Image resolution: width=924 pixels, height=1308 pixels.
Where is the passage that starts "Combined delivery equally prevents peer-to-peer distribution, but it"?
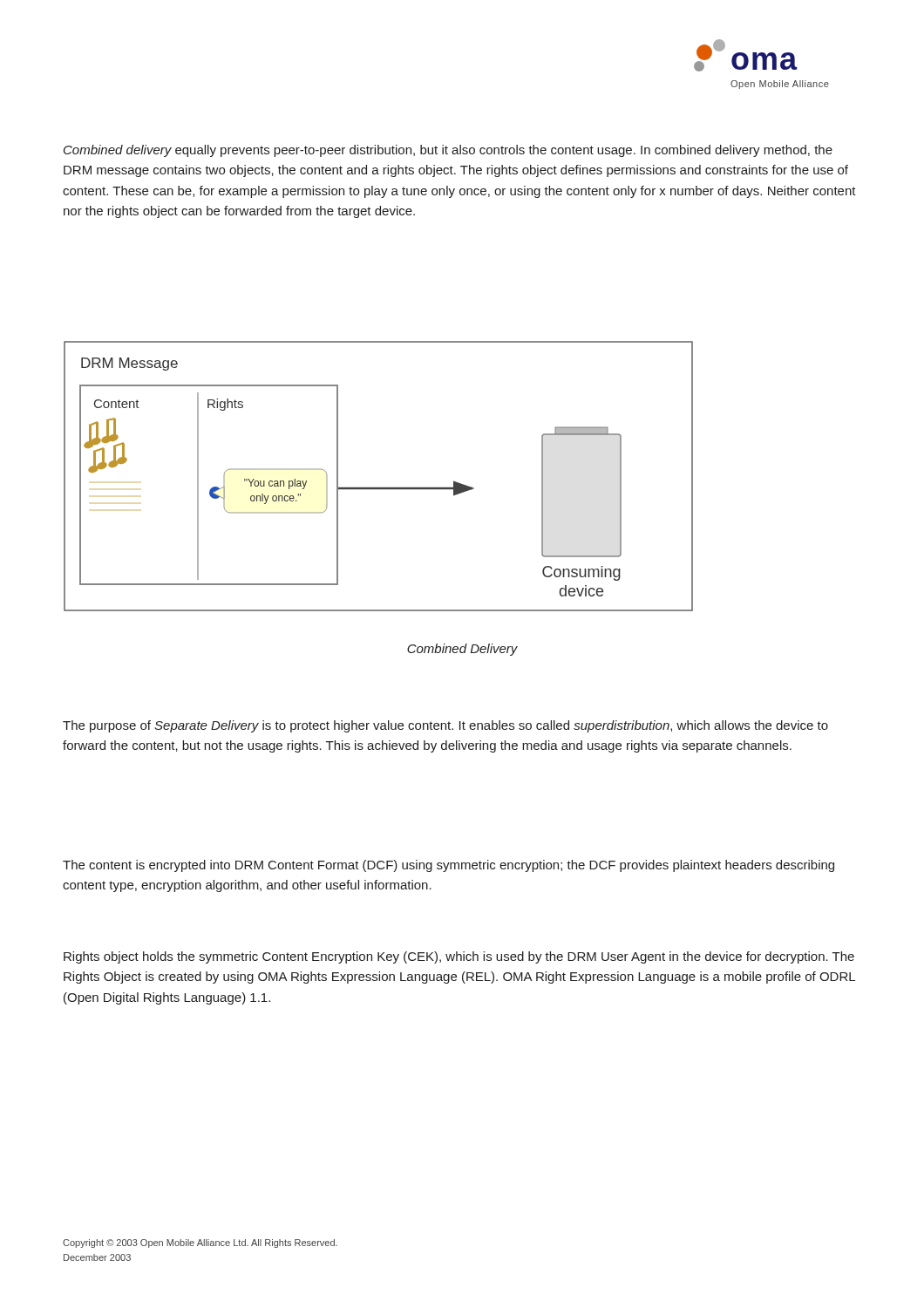tap(459, 180)
